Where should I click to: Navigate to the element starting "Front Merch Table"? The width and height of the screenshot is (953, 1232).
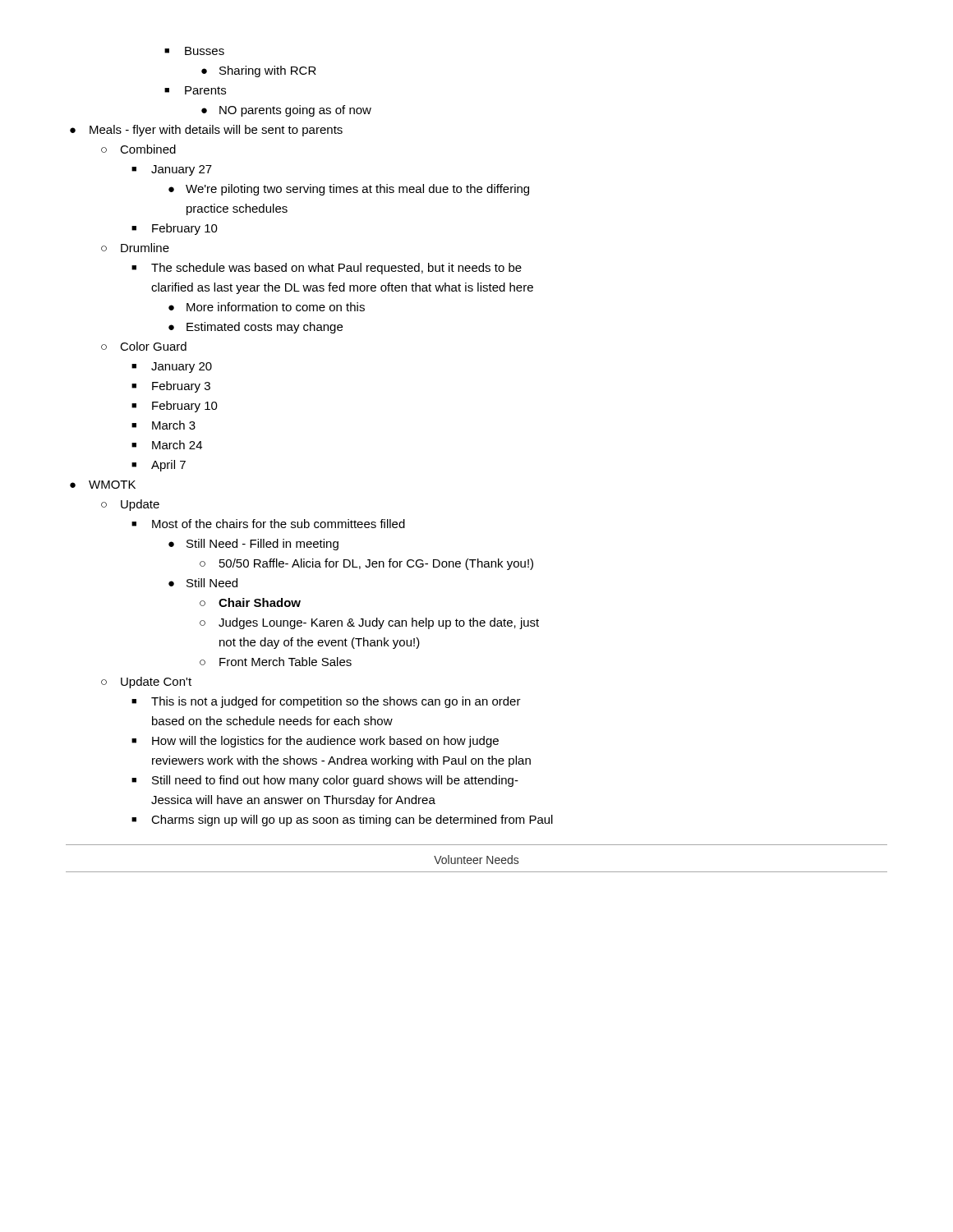[276, 662]
